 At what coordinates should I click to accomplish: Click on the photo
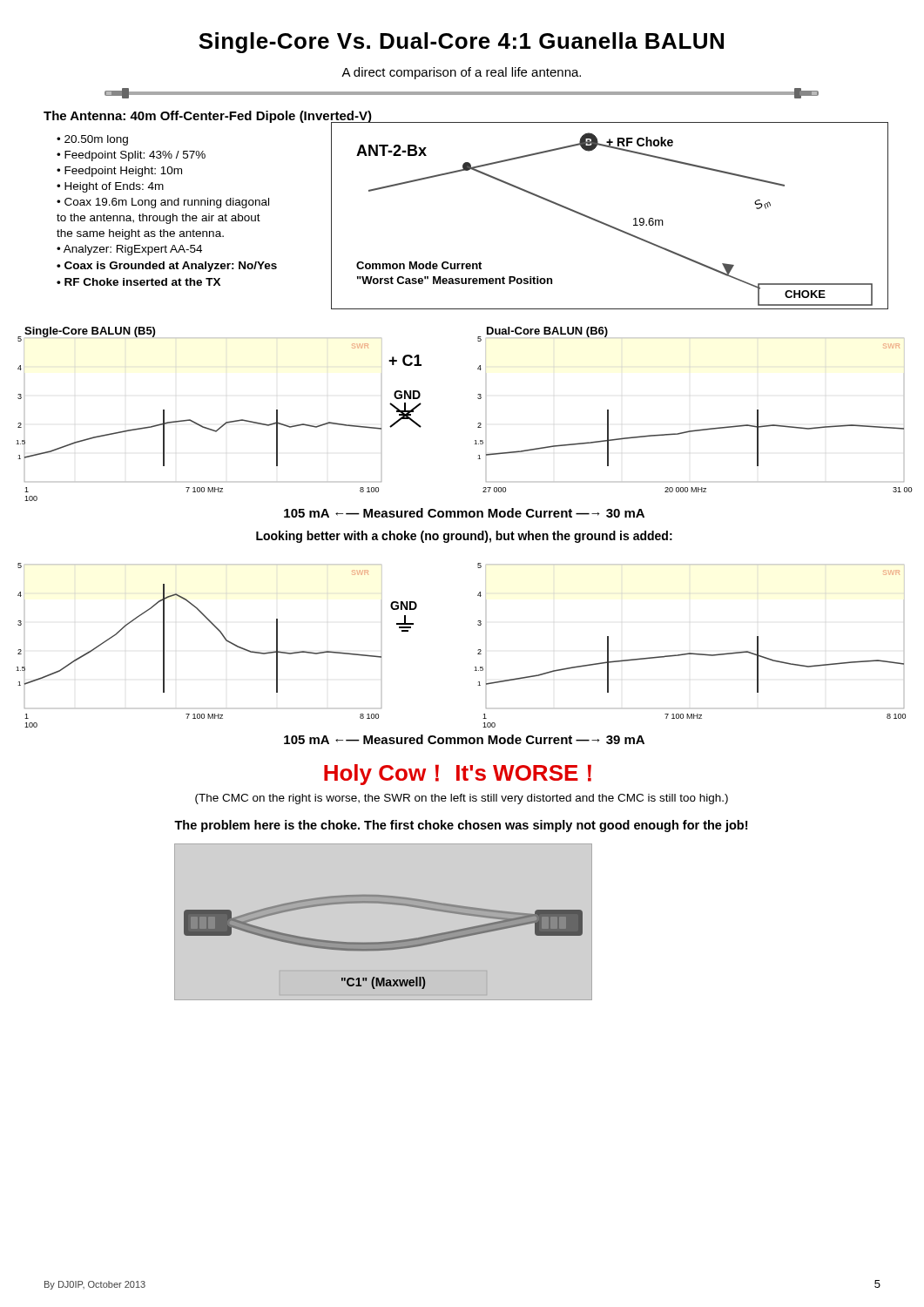383,922
